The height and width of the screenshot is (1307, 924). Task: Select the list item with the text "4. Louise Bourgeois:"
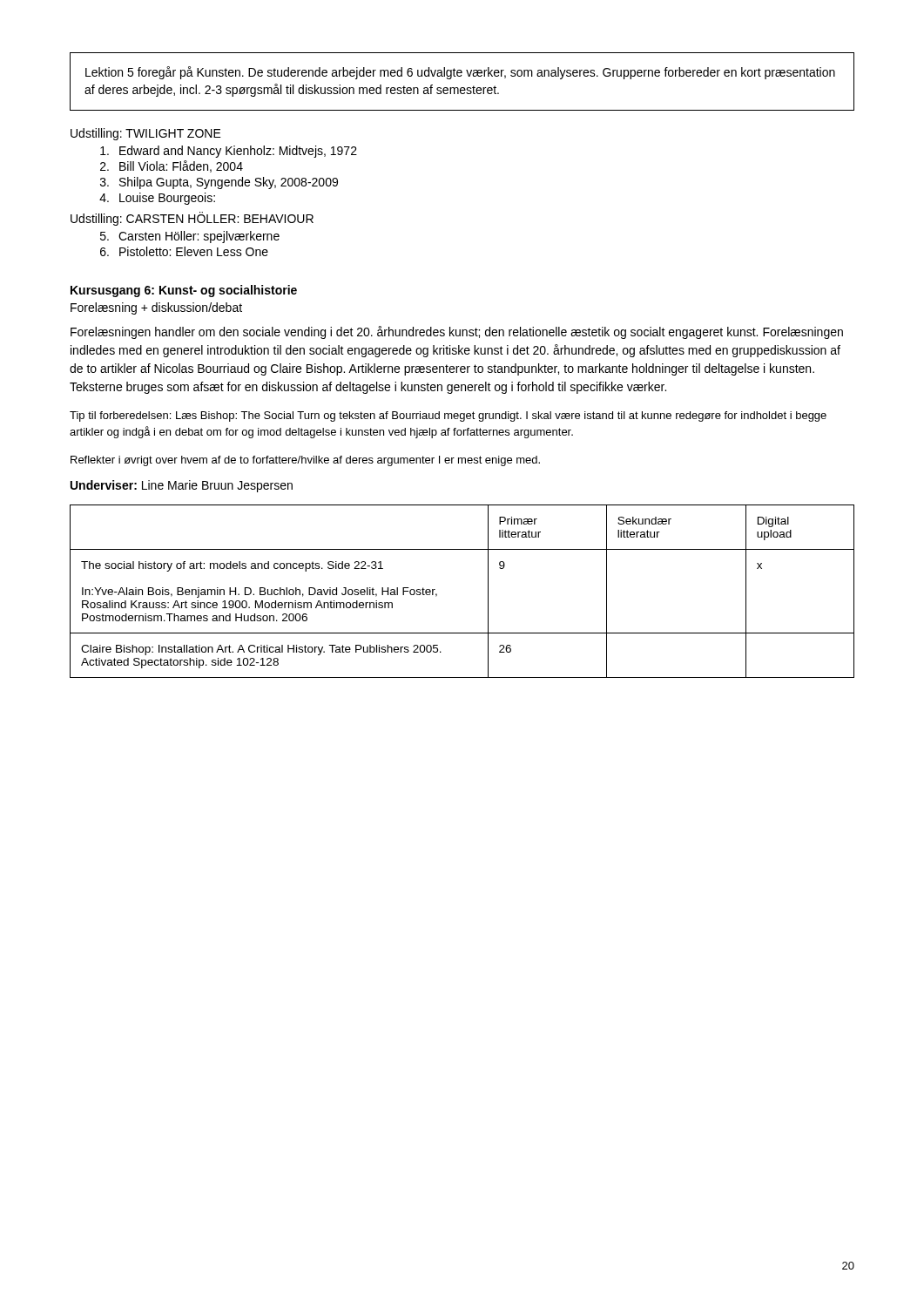pyautogui.click(x=143, y=197)
